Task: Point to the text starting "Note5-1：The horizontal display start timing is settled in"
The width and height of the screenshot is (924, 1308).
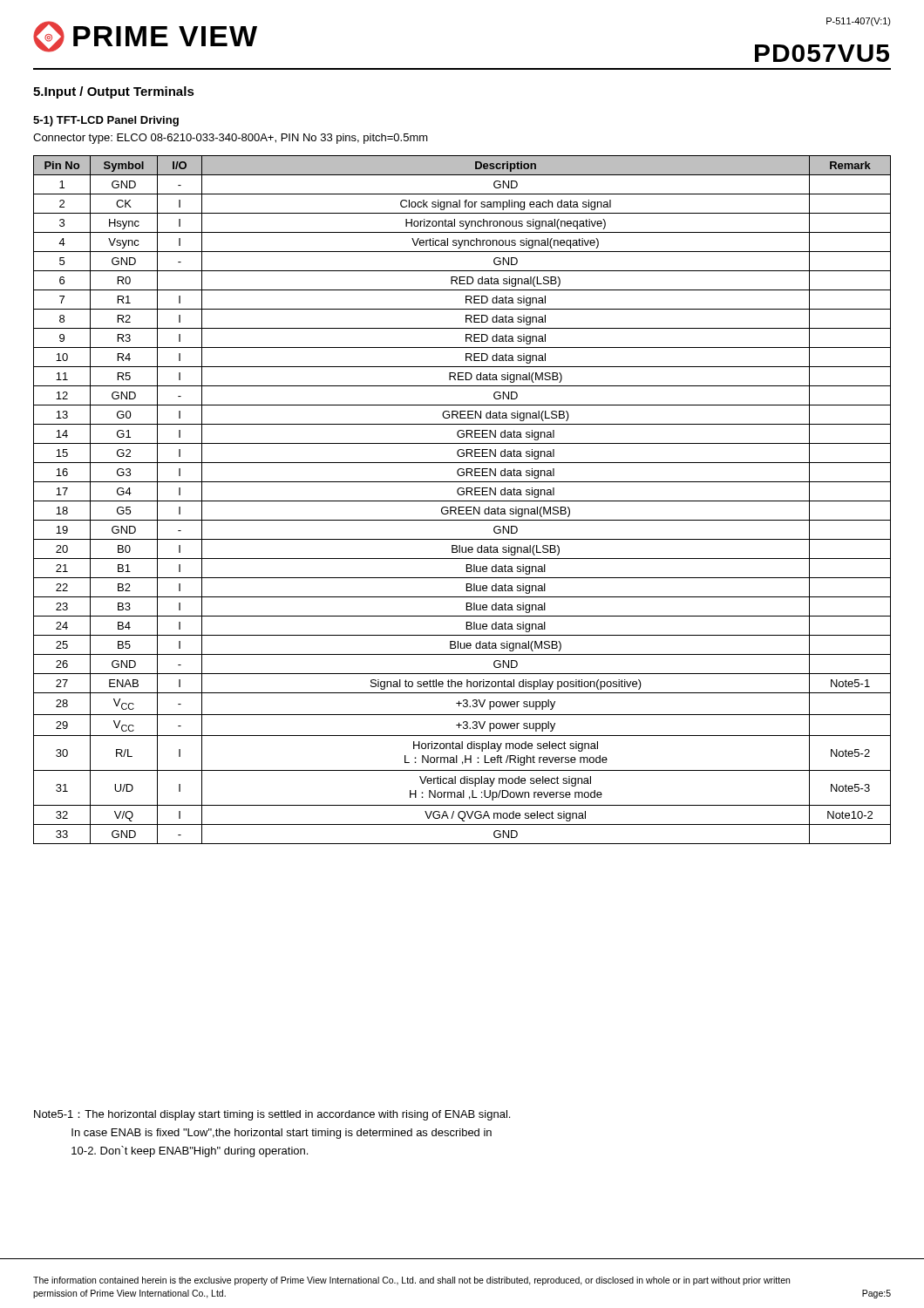Action: [272, 1132]
